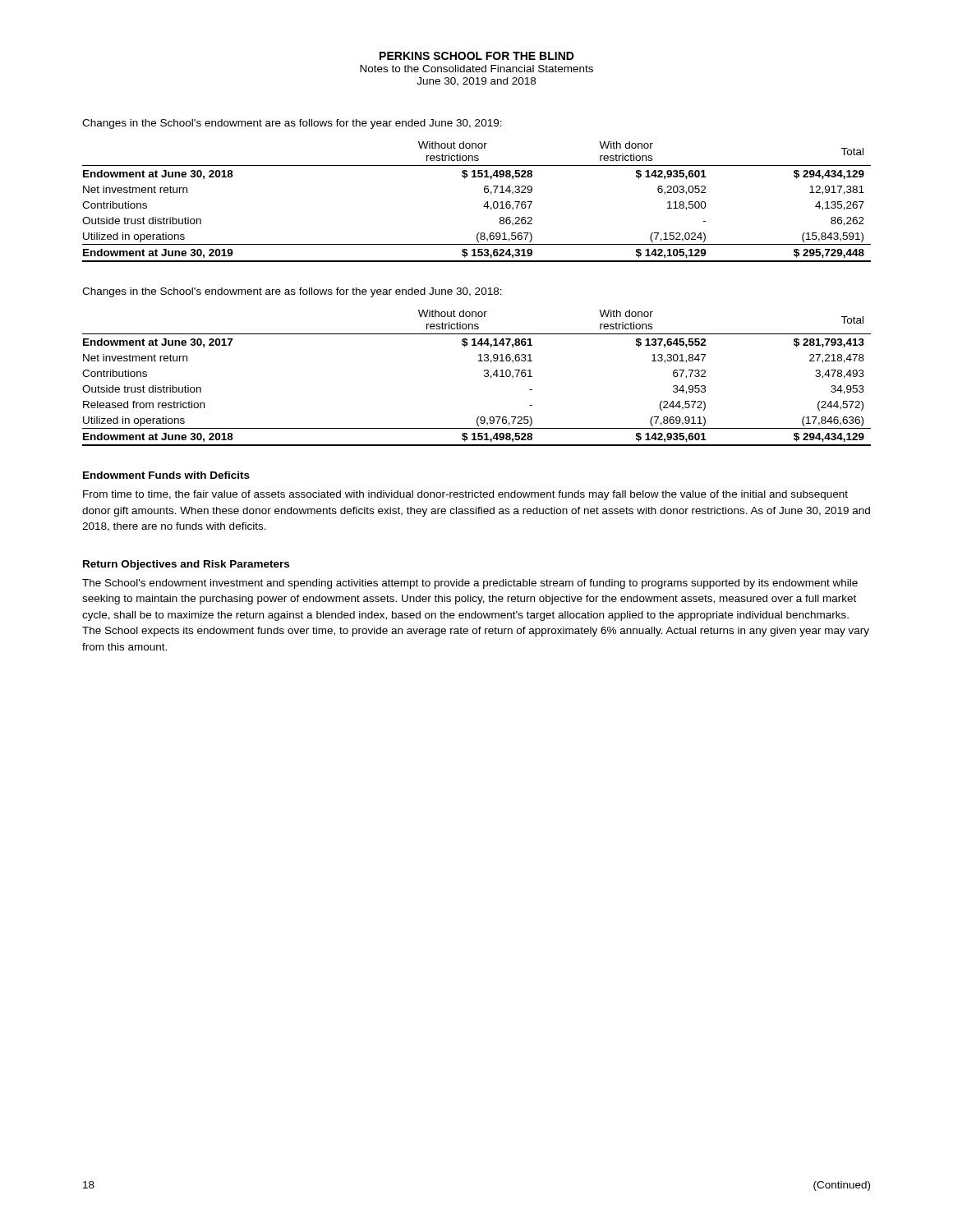
Task: Locate the text block with the text "From time to time,"
Action: tap(476, 510)
